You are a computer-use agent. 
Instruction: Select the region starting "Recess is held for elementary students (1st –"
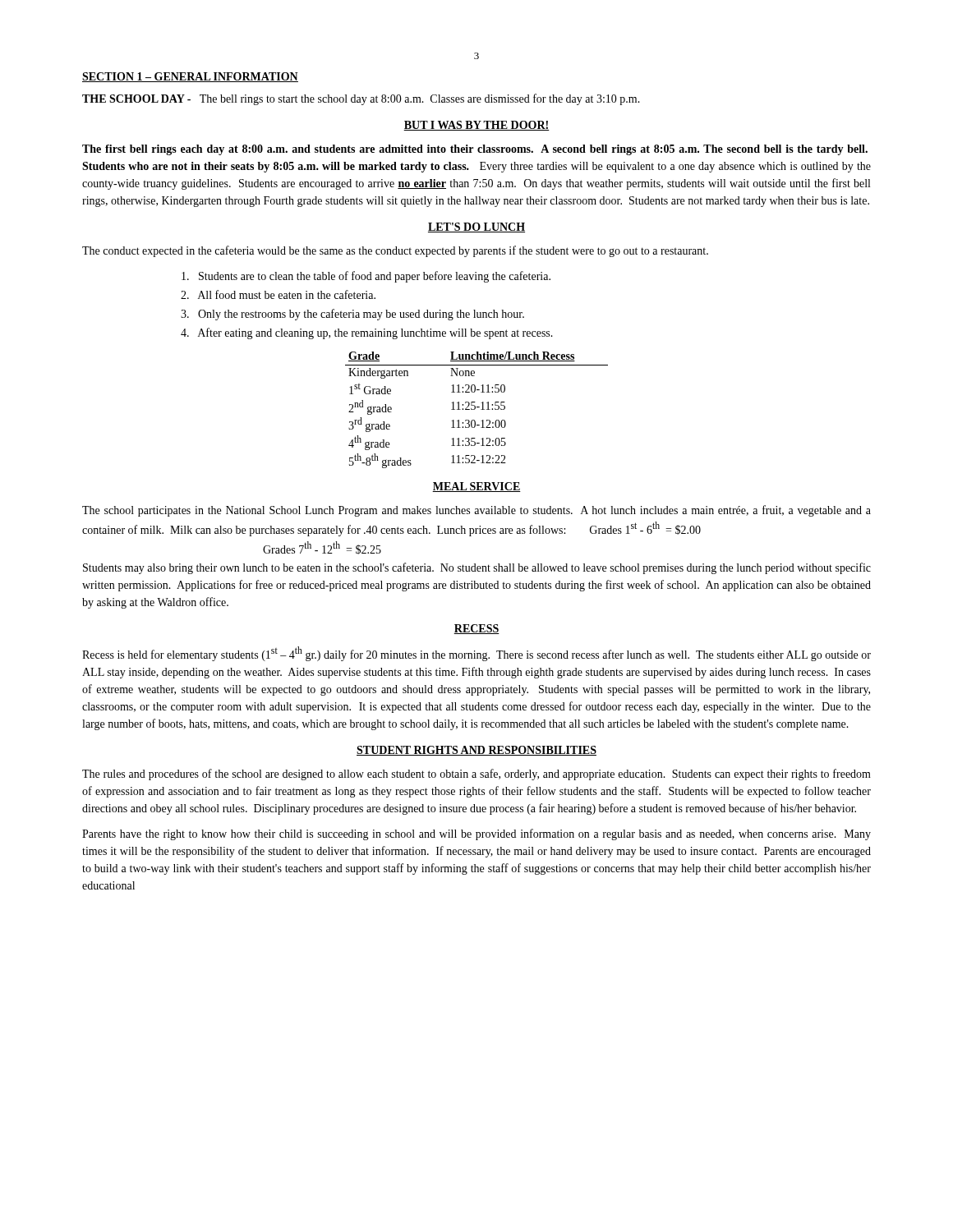click(x=476, y=688)
